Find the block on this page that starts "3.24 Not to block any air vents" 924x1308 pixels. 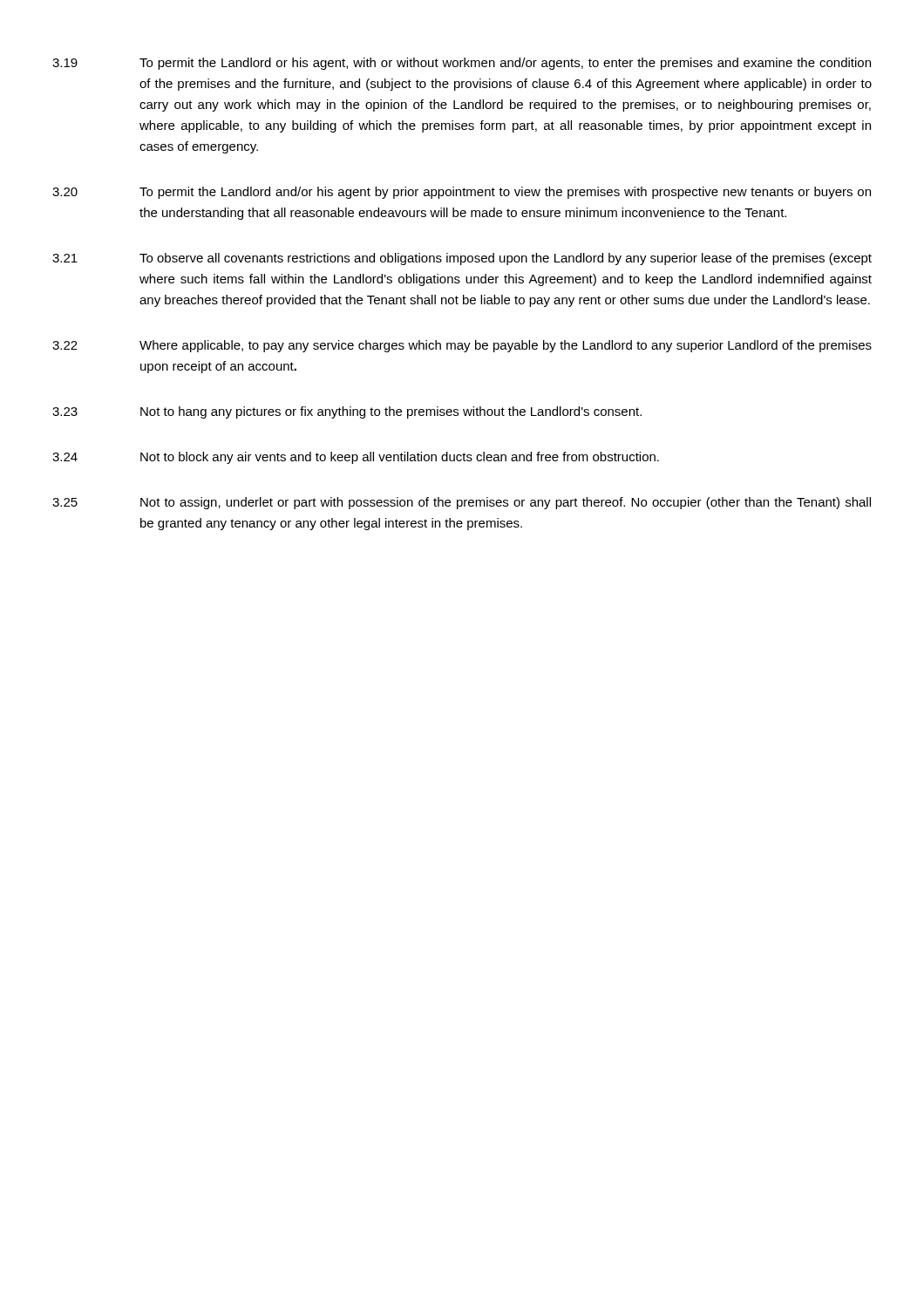tap(462, 457)
